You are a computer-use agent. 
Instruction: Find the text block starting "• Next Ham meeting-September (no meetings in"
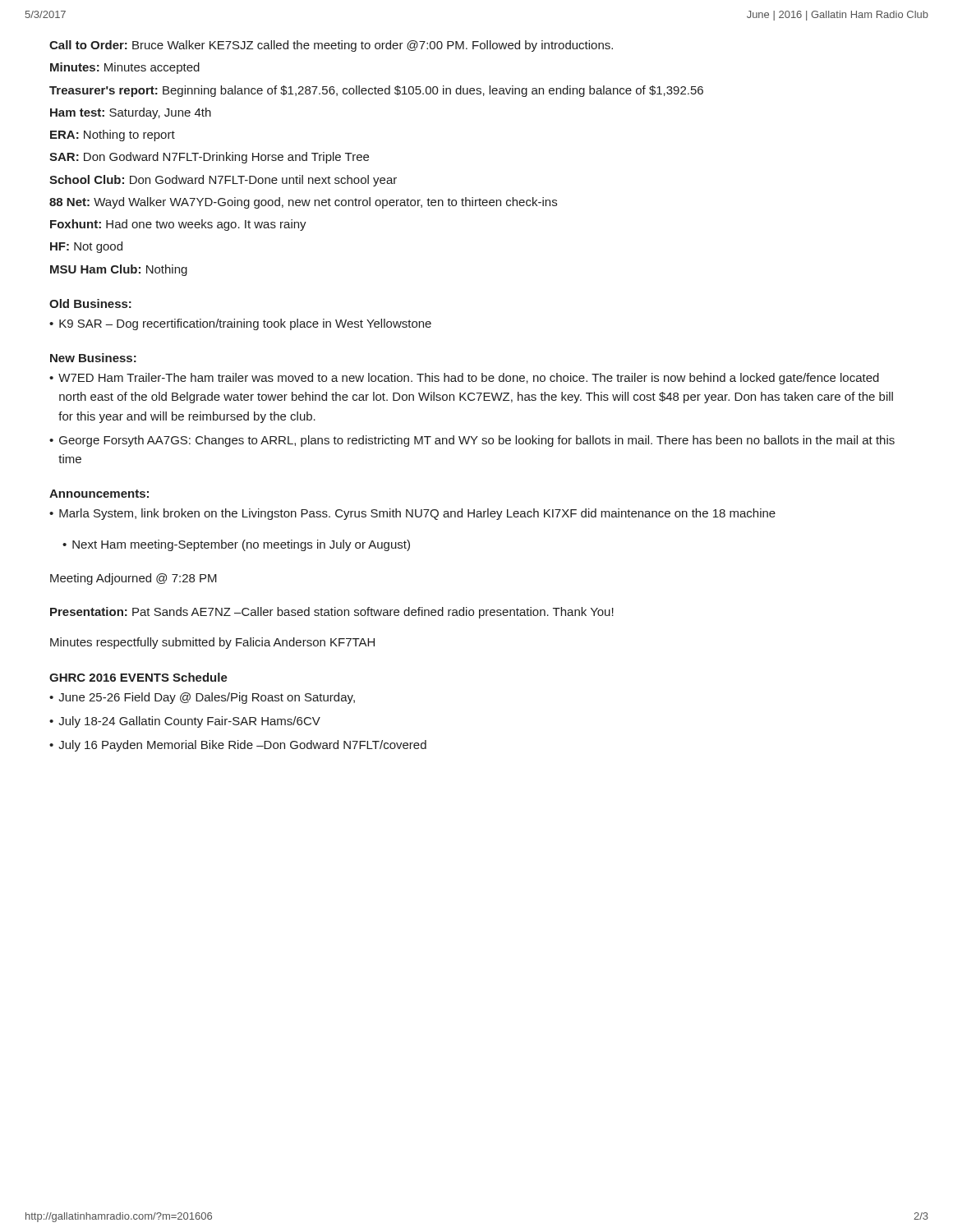(x=237, y=544)
